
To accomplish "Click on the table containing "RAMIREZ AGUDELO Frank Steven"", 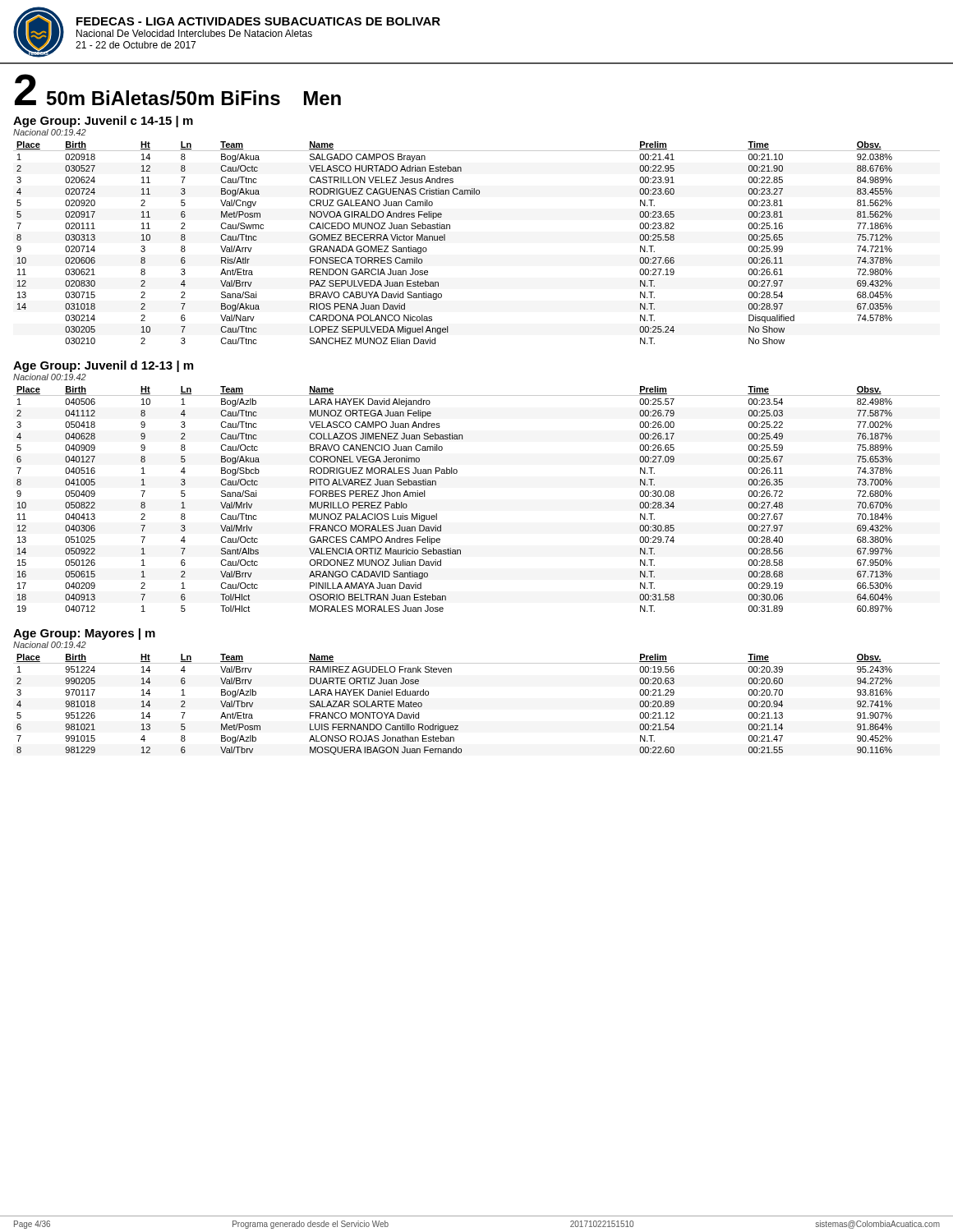I will click(476, 703).
